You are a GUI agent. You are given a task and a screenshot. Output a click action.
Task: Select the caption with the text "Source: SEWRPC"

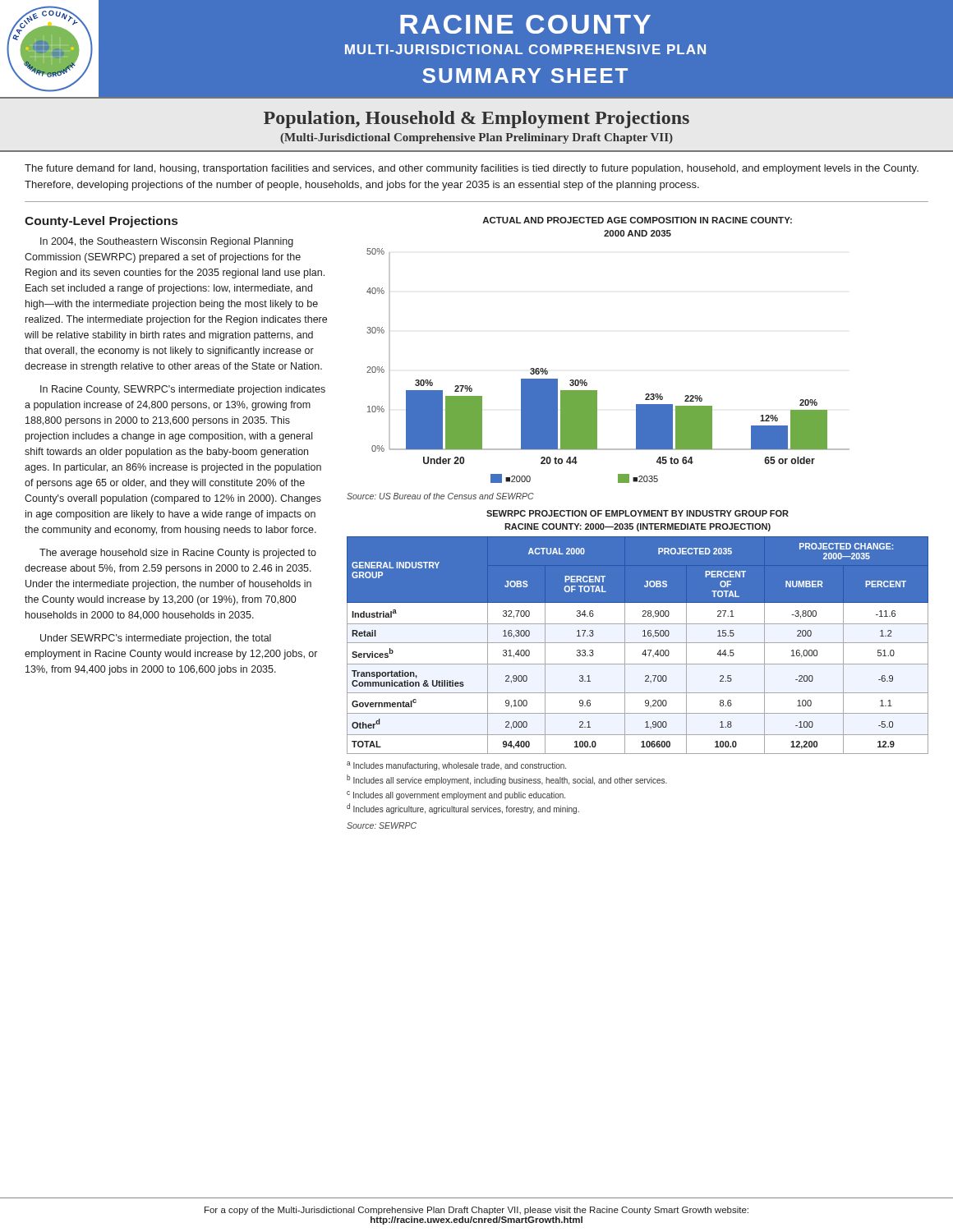tap(382, 826)
